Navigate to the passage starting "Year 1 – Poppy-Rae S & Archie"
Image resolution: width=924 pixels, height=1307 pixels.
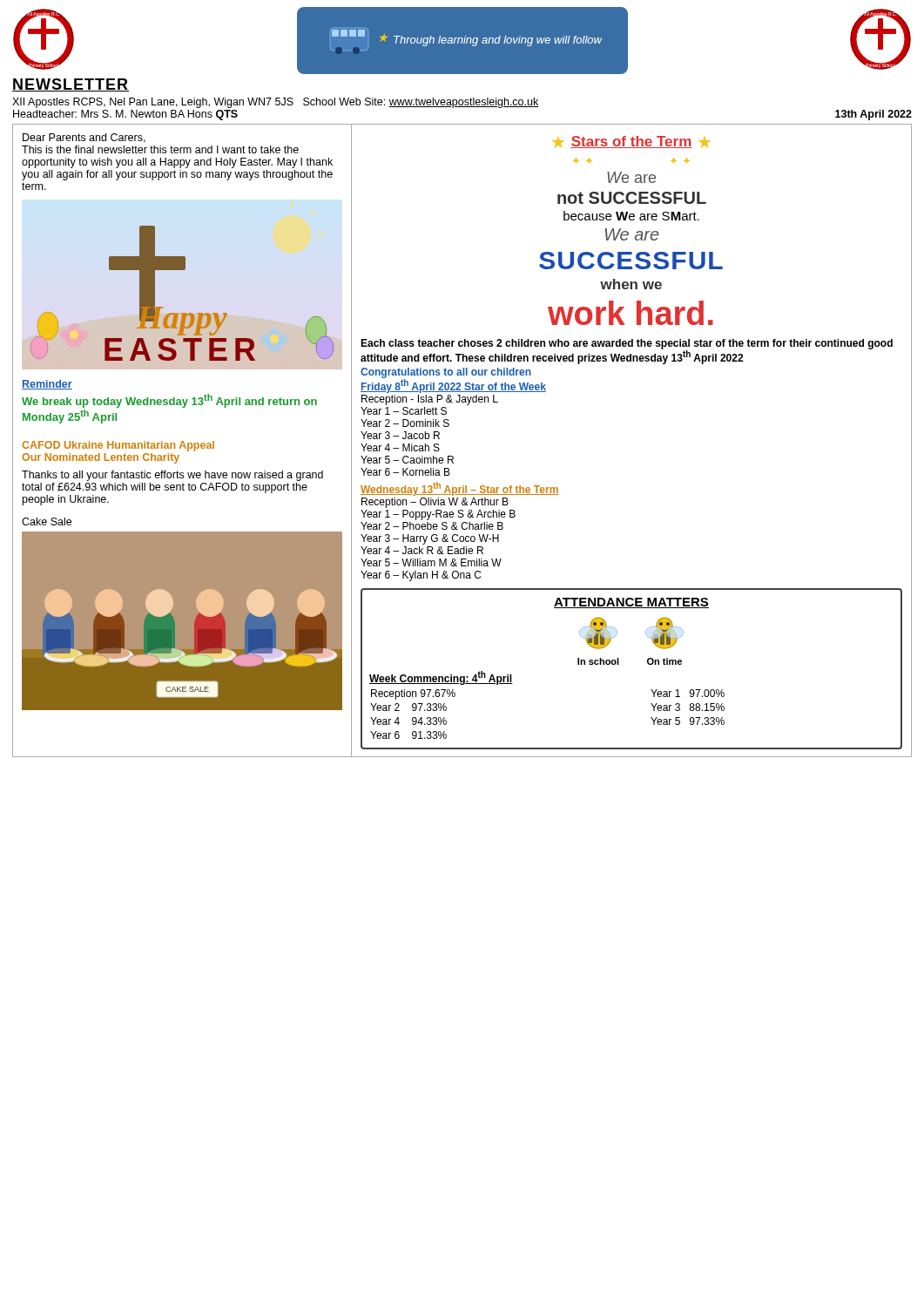click(x=438, y=514)
